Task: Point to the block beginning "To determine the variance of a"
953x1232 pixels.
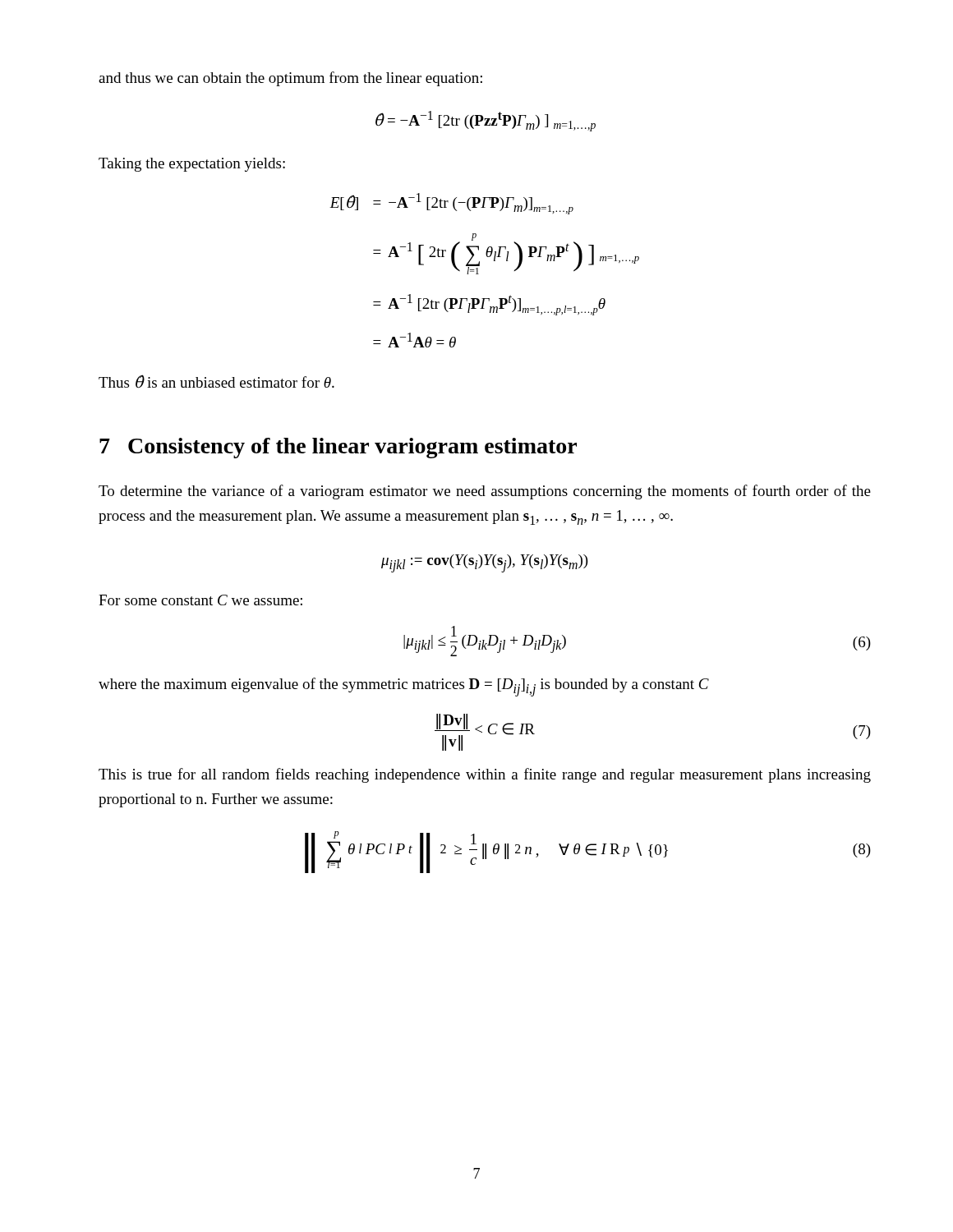Action: click(485, 505)
